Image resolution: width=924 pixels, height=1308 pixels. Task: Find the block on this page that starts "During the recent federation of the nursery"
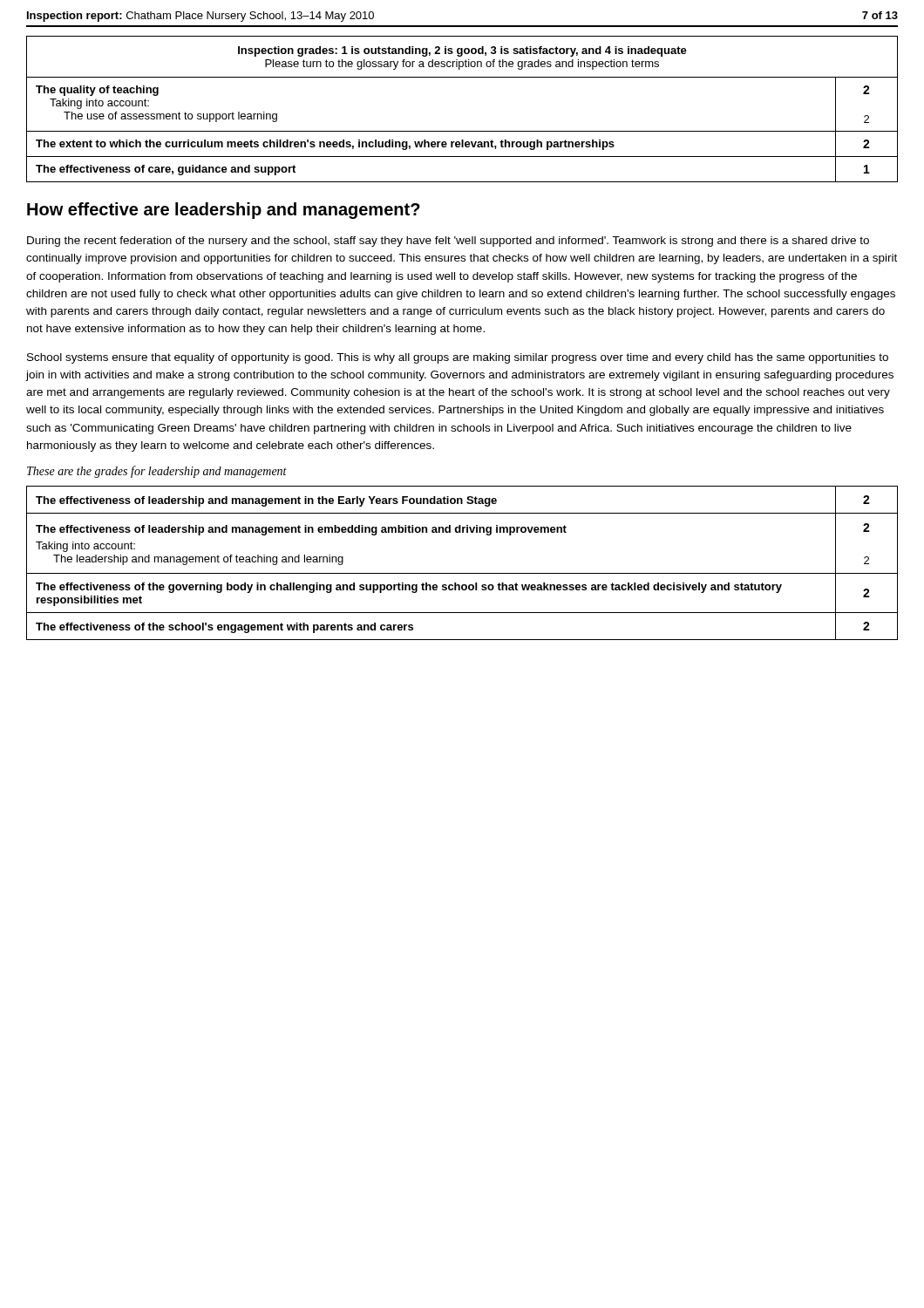pos(462,284)
